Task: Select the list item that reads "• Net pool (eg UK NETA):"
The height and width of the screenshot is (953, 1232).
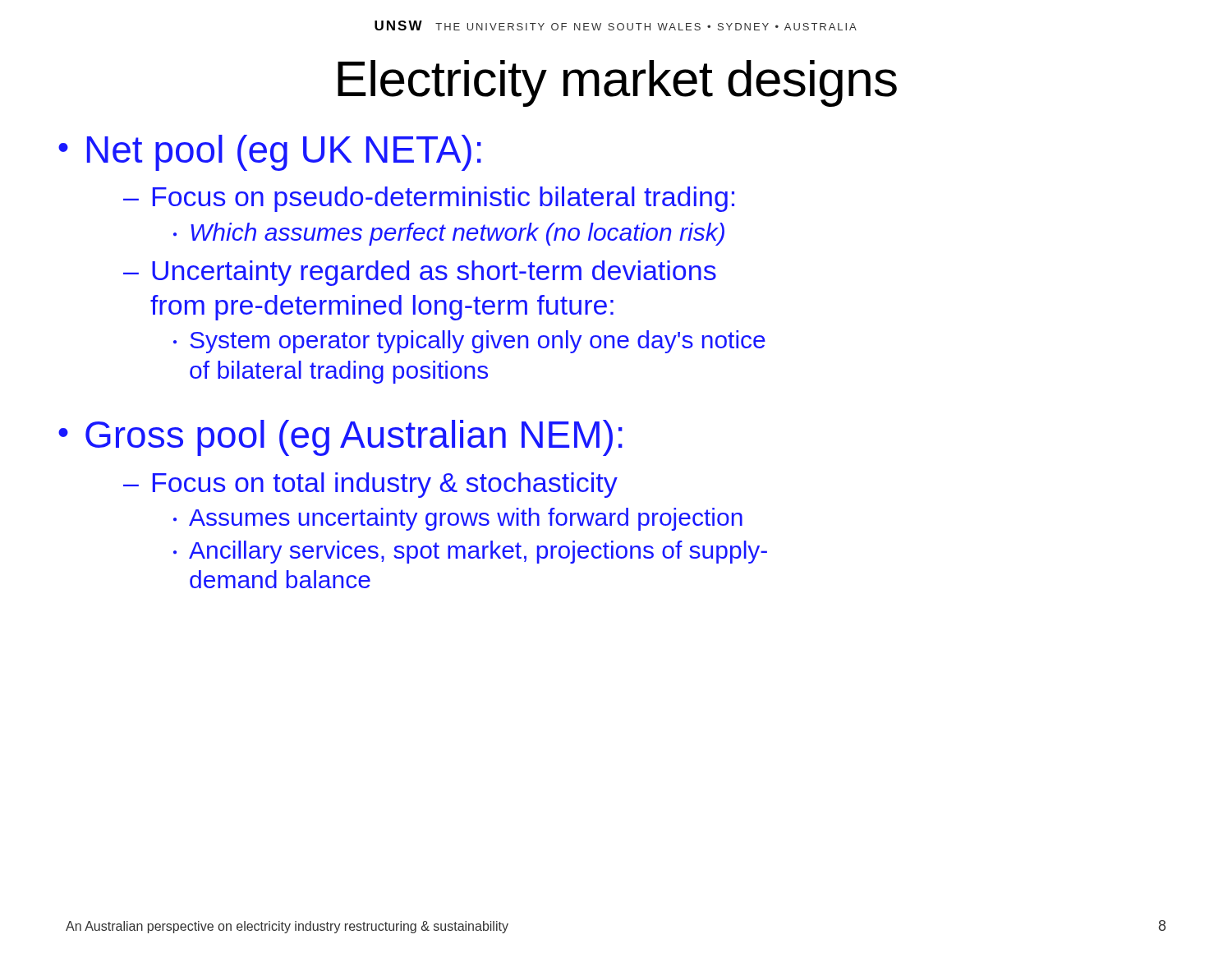Action: click(x=271, y=150)
